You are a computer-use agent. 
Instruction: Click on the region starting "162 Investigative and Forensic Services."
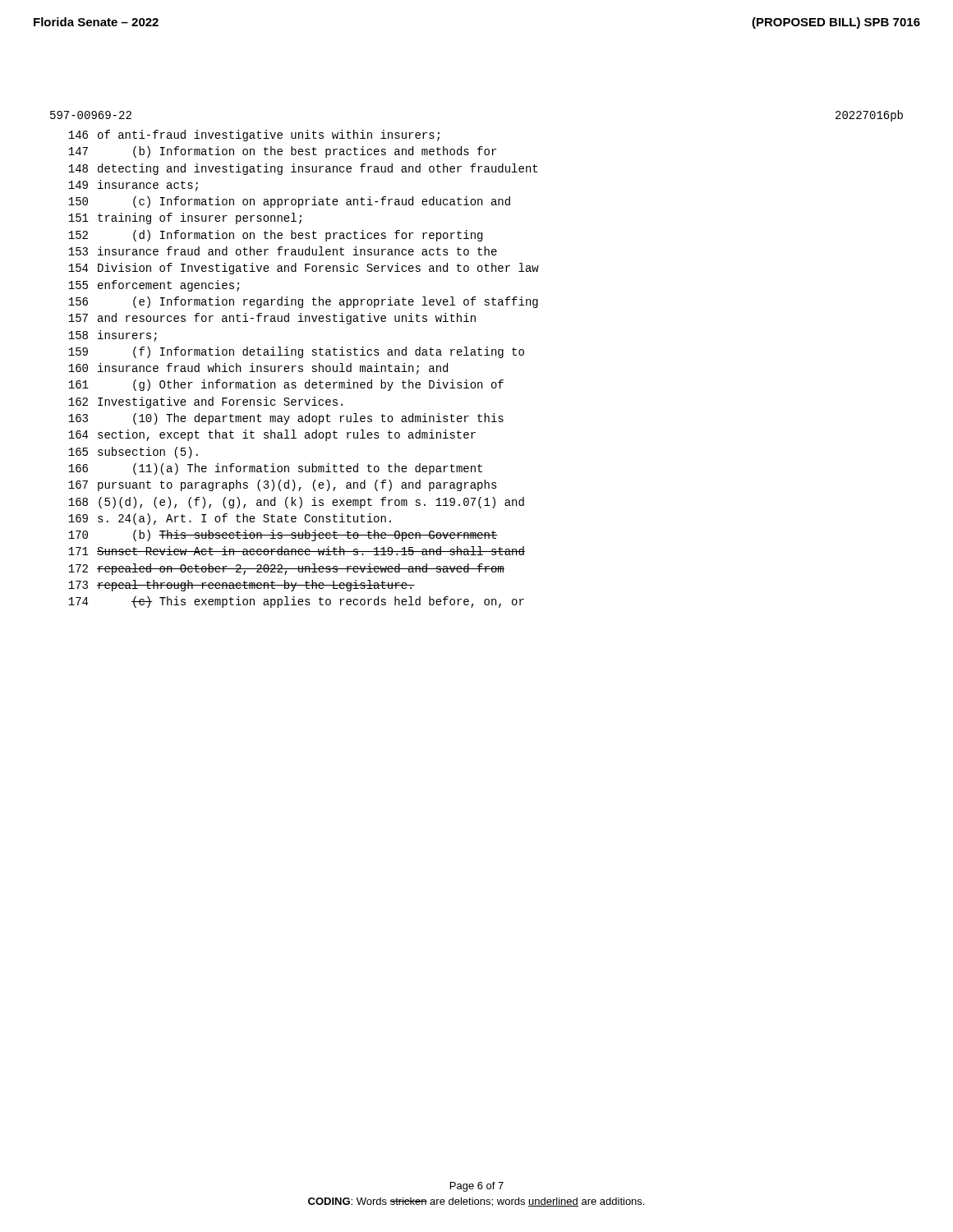(x=197, y=402)
